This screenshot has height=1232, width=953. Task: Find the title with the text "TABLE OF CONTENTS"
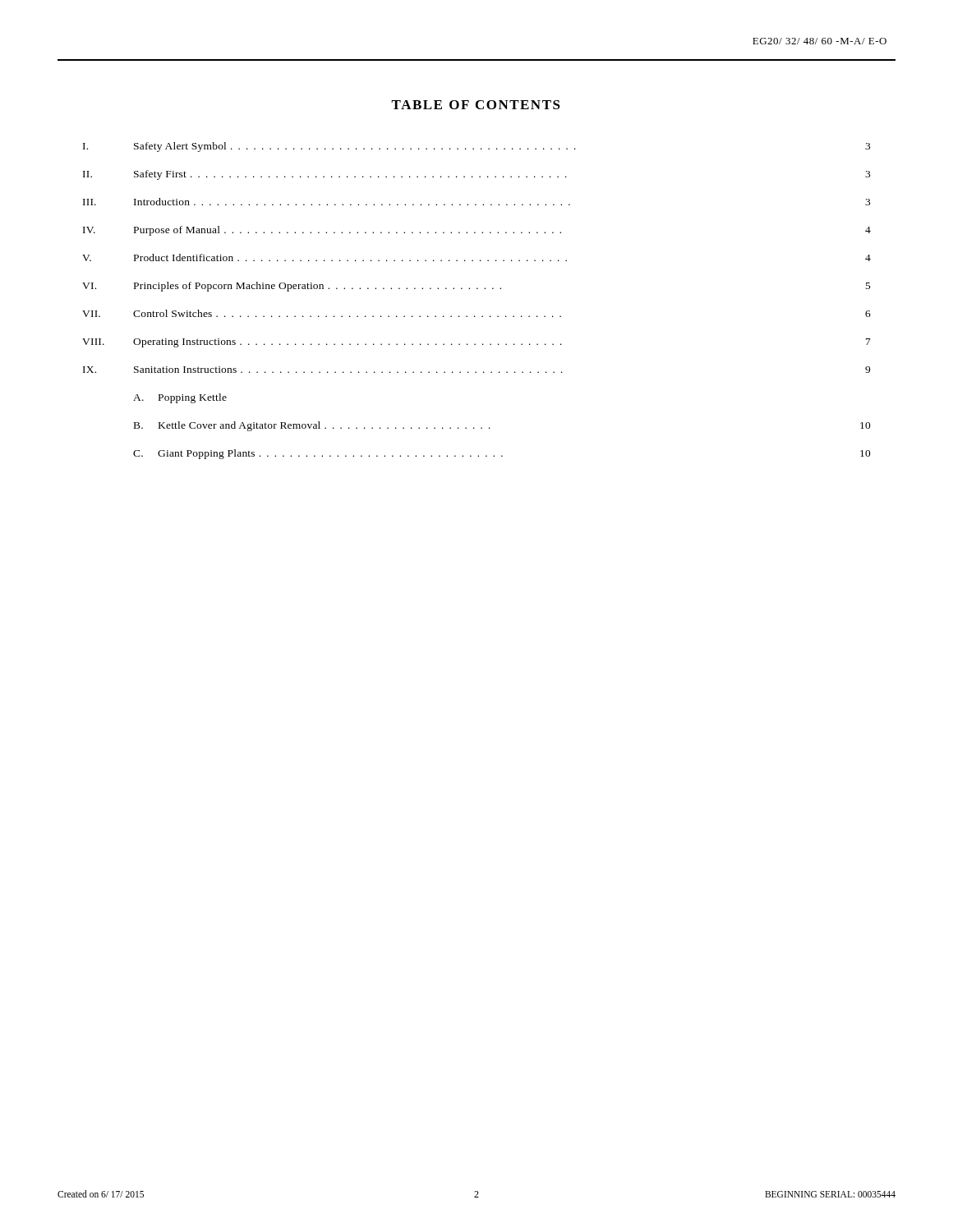(x=476, y=102)
